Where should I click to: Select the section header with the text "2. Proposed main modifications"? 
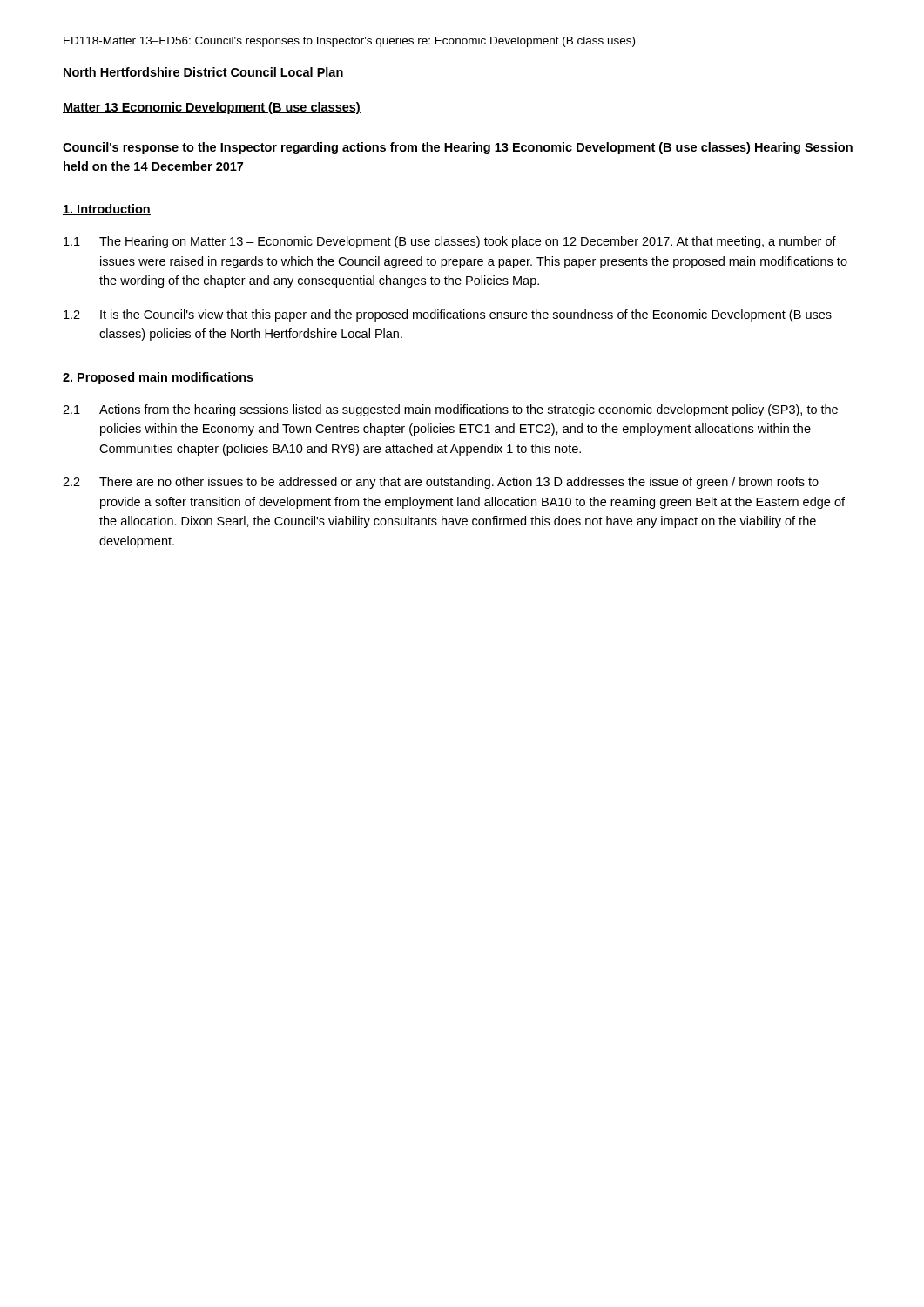(x=158, y=377)
